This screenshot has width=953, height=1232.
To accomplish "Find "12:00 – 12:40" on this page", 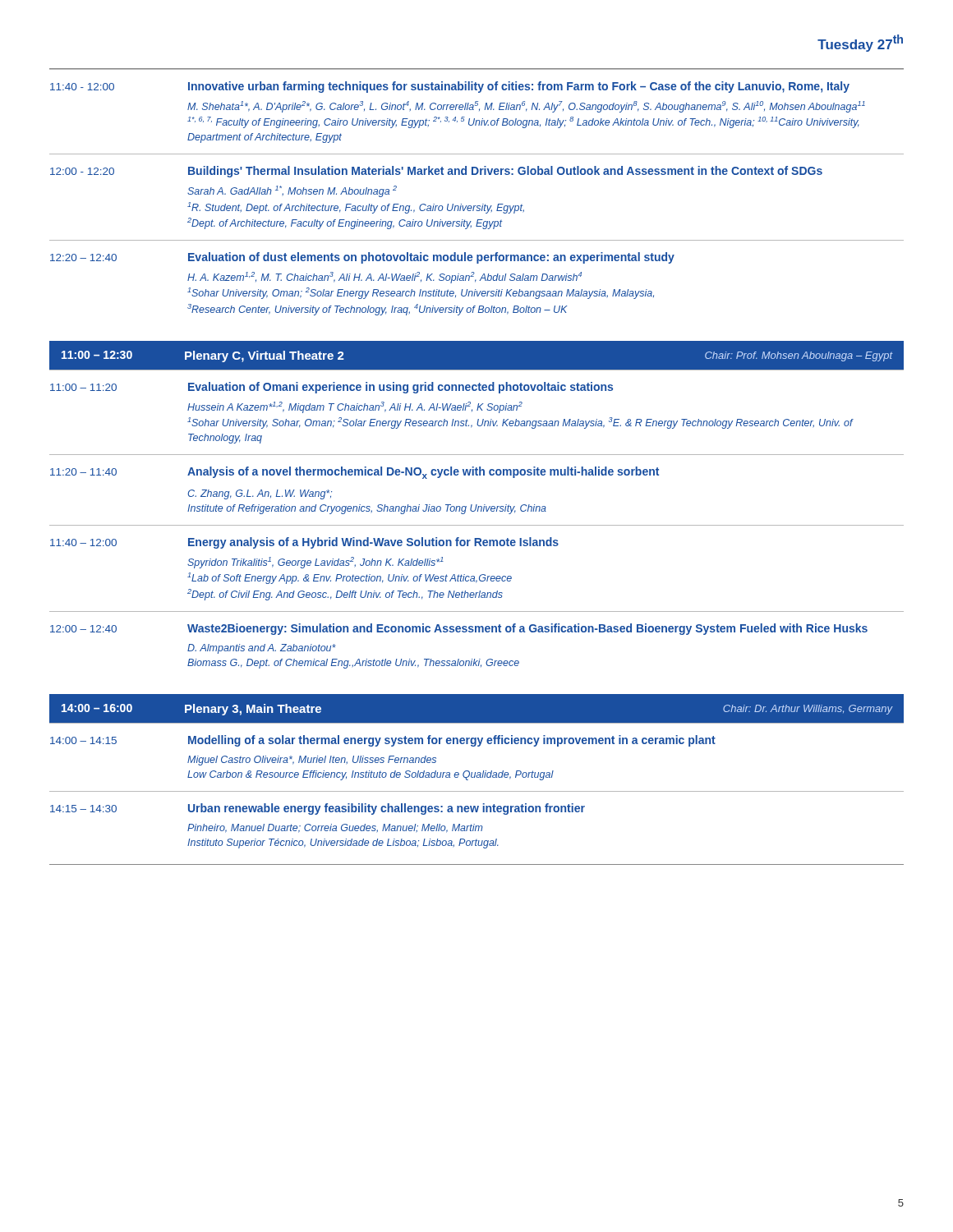I will [x=83, y=629].
